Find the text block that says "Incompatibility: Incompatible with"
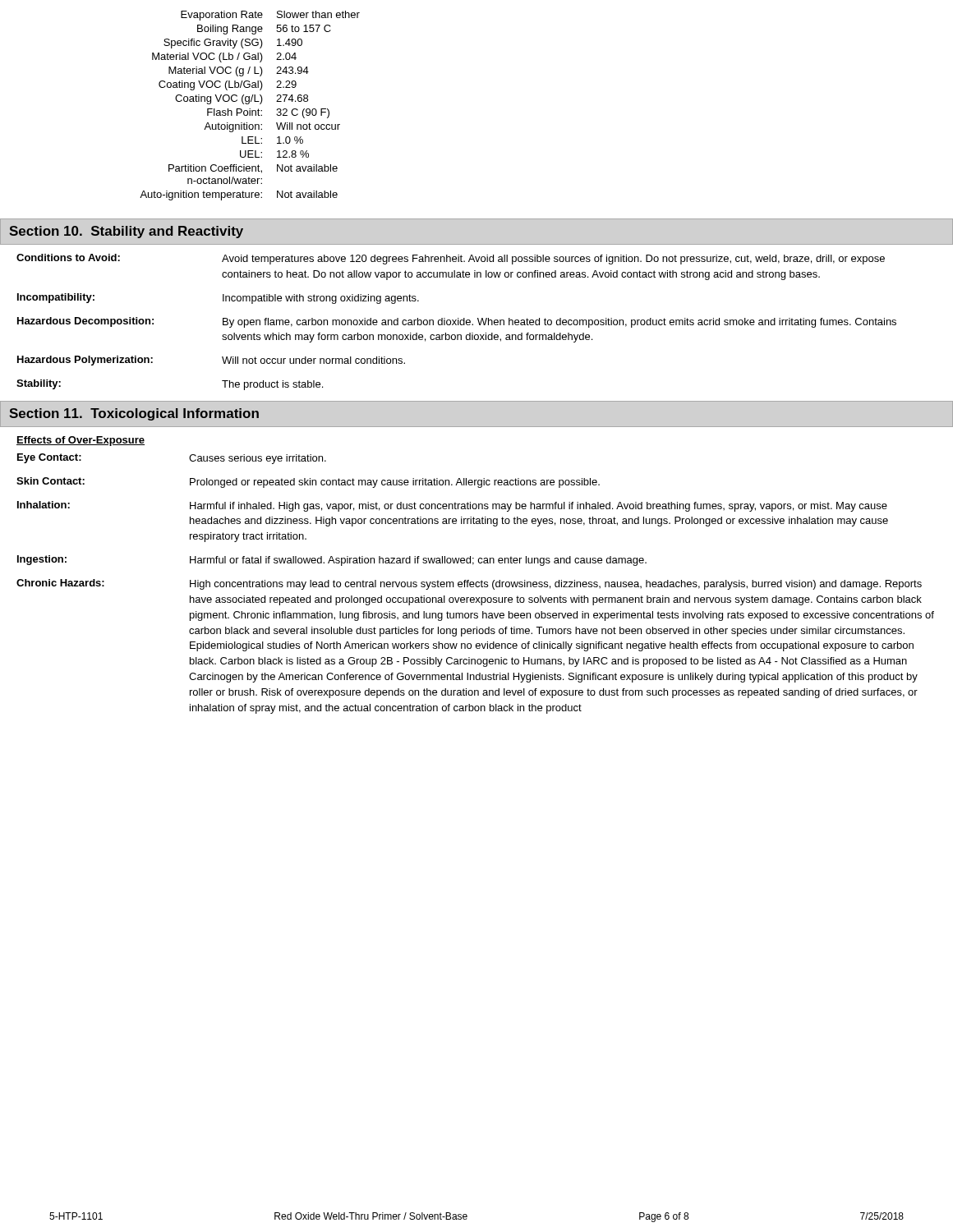The image size is (953, 1232). click(x=58, y=299)
